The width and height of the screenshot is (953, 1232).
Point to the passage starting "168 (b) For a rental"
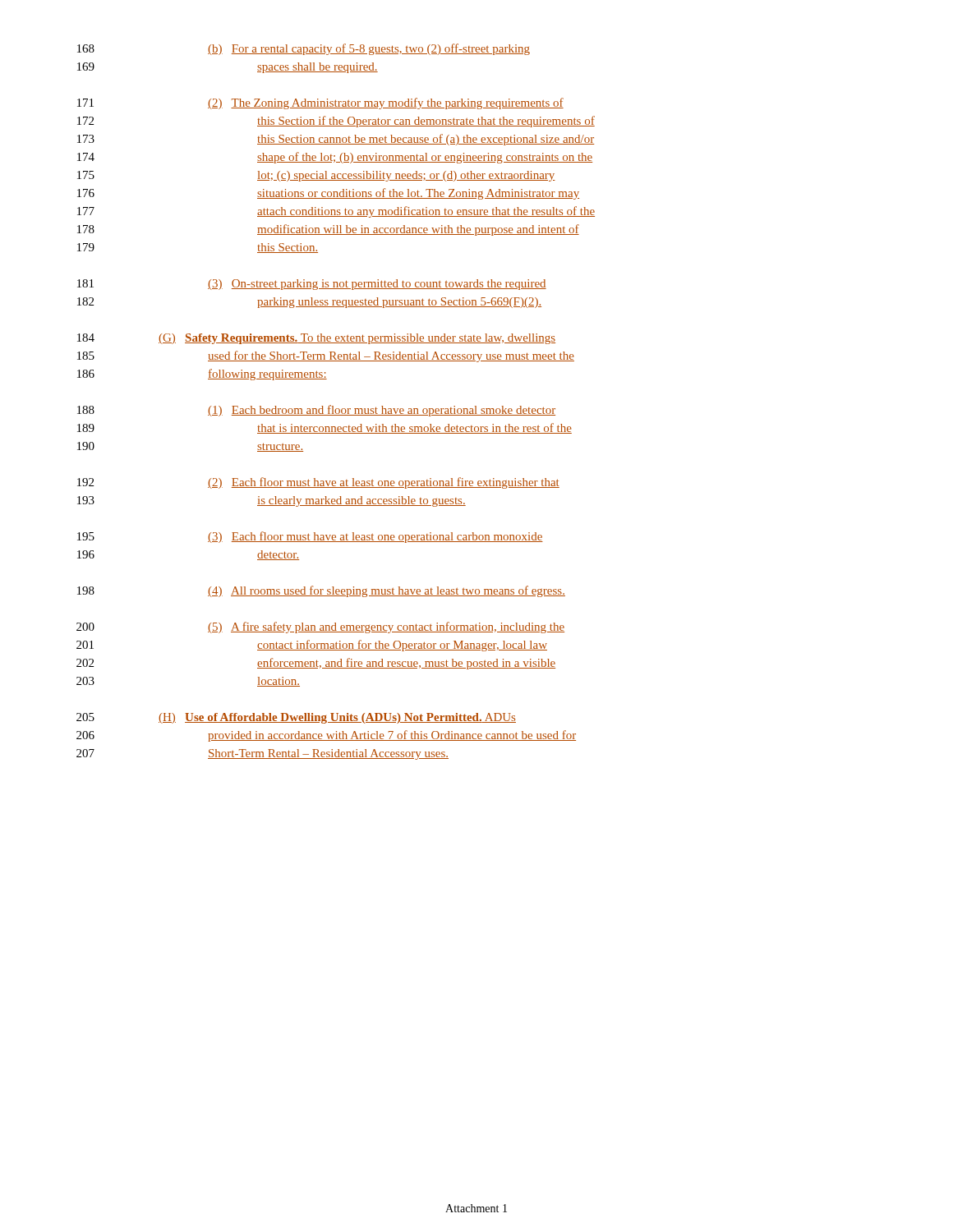476,48
